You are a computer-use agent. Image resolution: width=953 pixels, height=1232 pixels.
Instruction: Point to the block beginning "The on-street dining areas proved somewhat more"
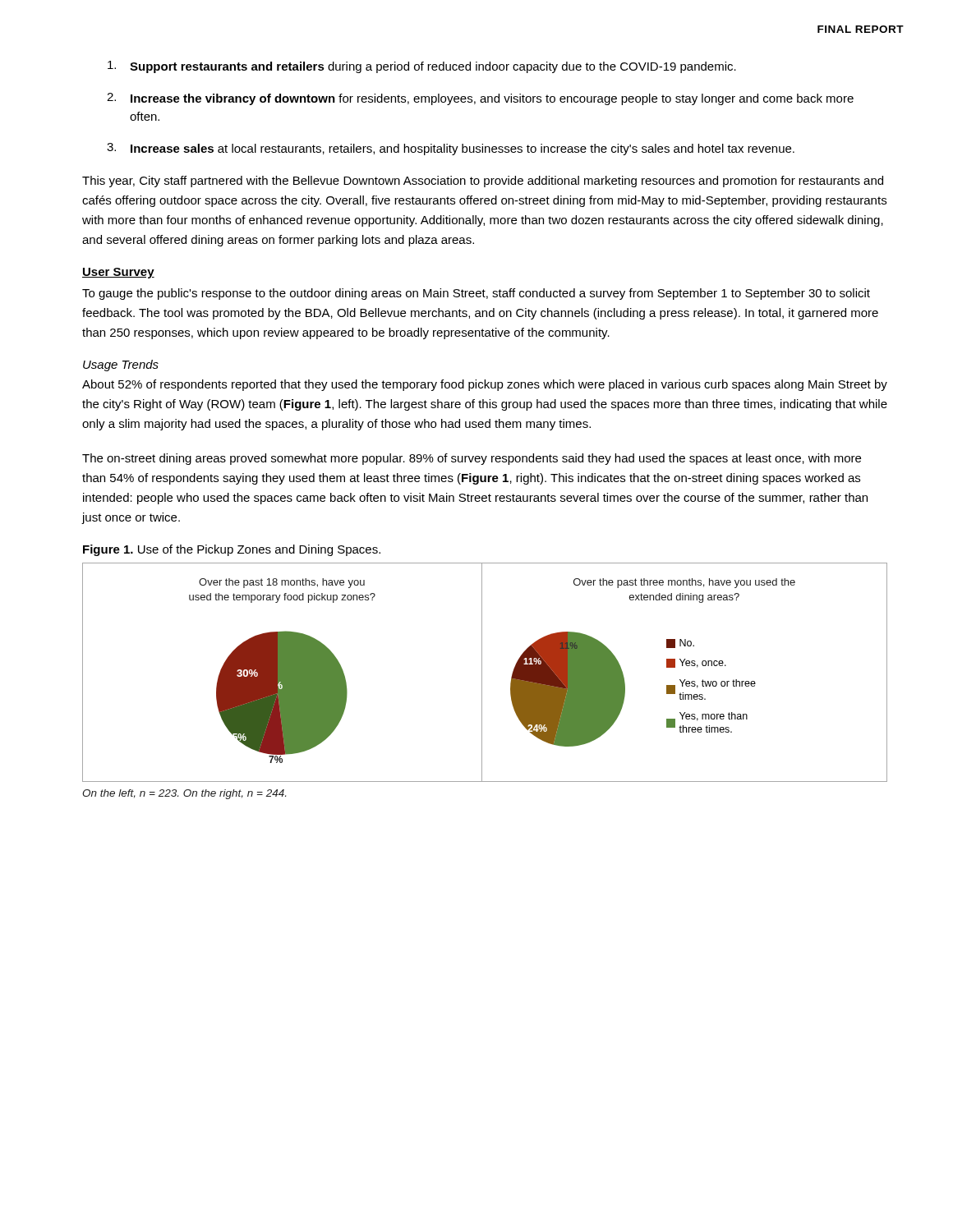pos(475,487)
